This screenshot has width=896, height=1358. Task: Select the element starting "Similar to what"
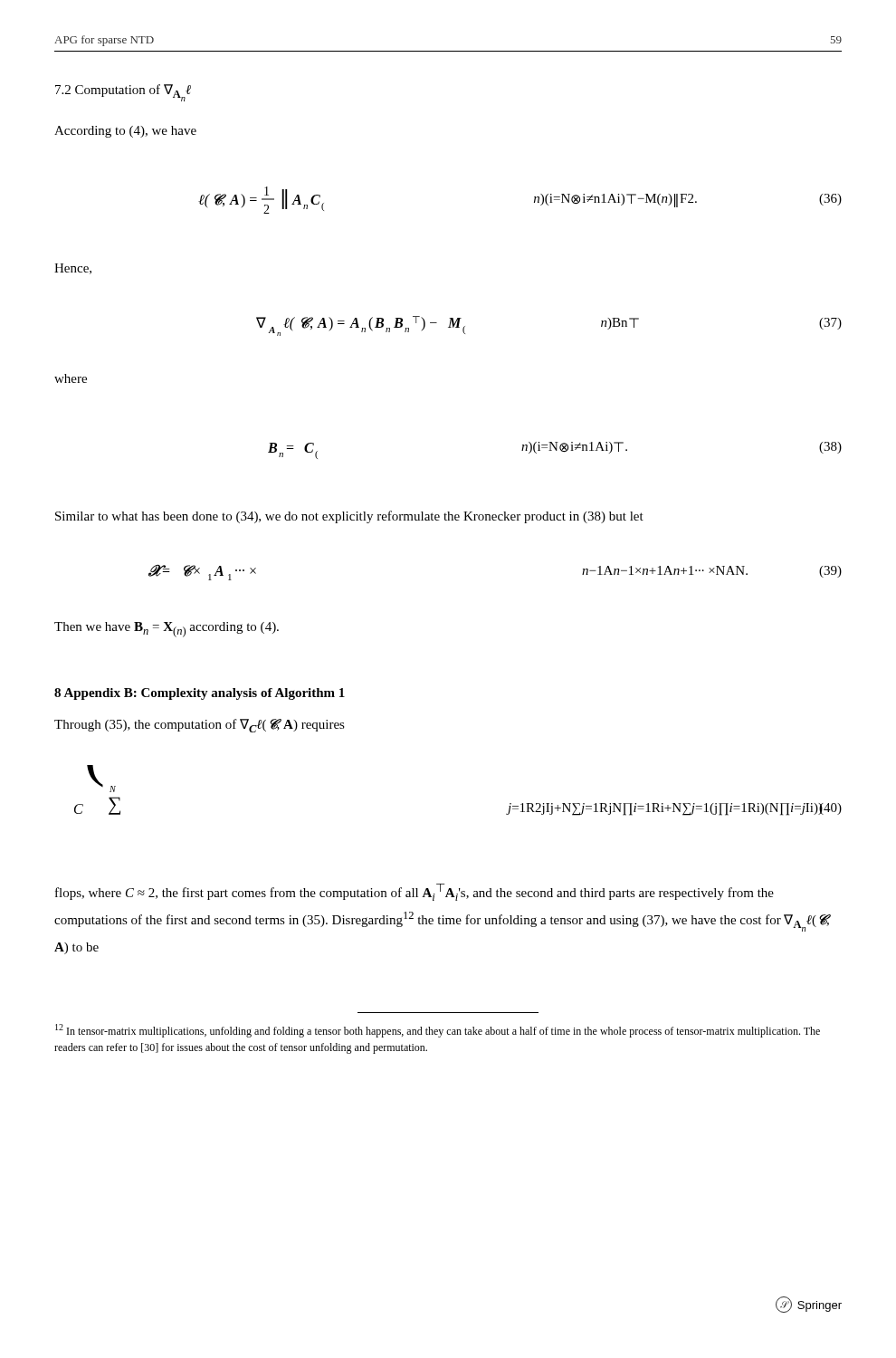349,516
